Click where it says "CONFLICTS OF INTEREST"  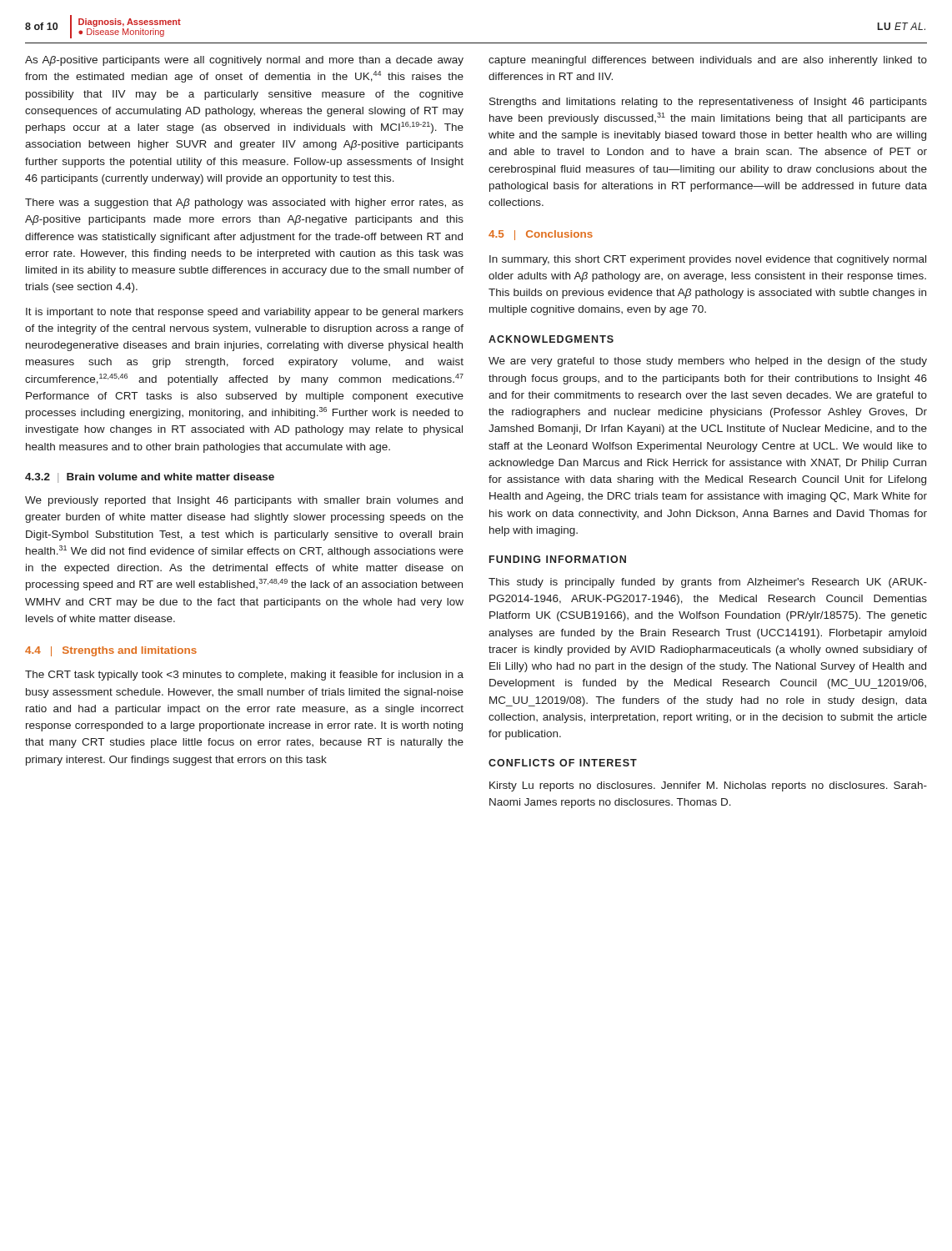563,763
